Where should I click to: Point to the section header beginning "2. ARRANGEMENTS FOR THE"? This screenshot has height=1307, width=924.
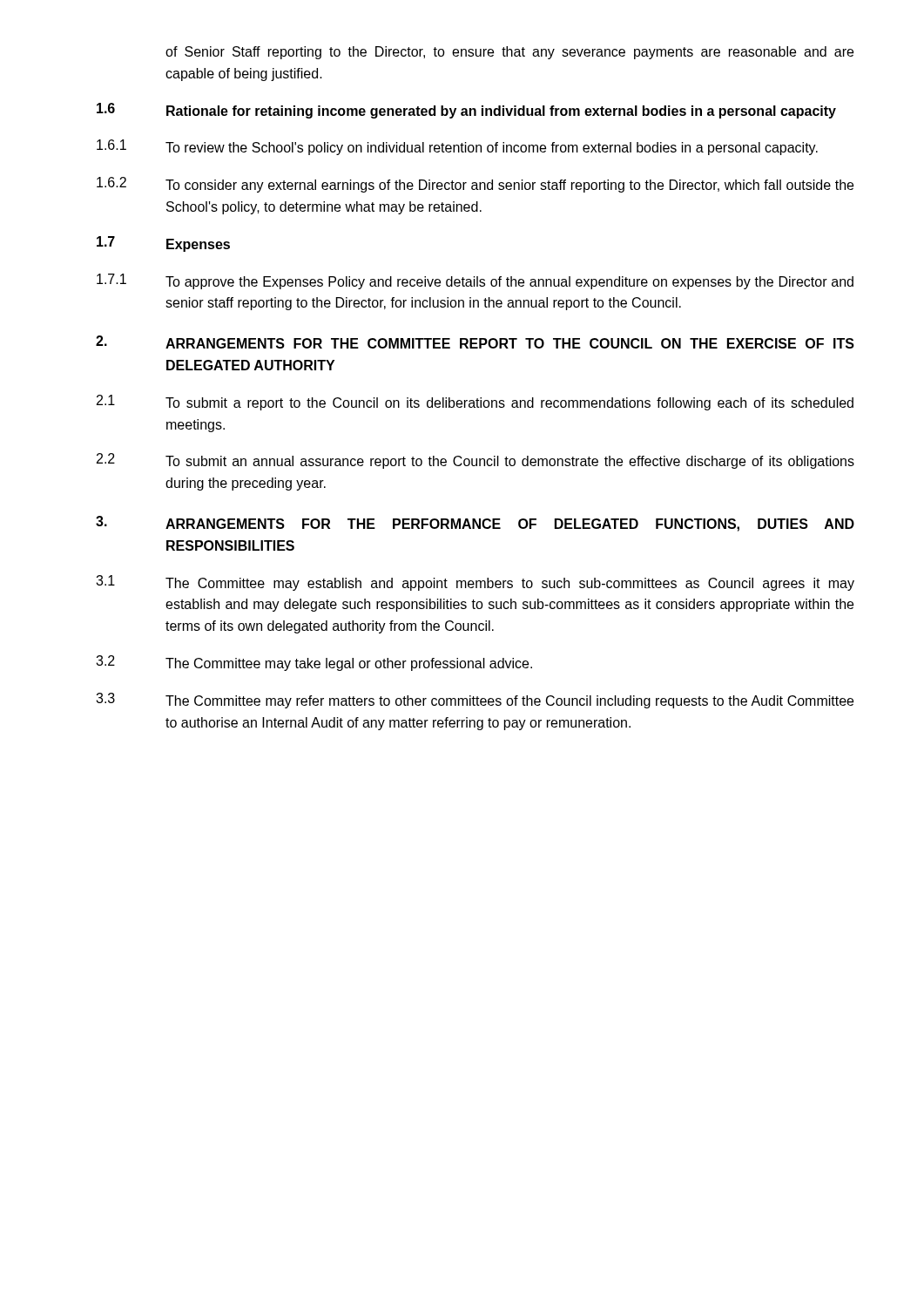click(475, 355)
